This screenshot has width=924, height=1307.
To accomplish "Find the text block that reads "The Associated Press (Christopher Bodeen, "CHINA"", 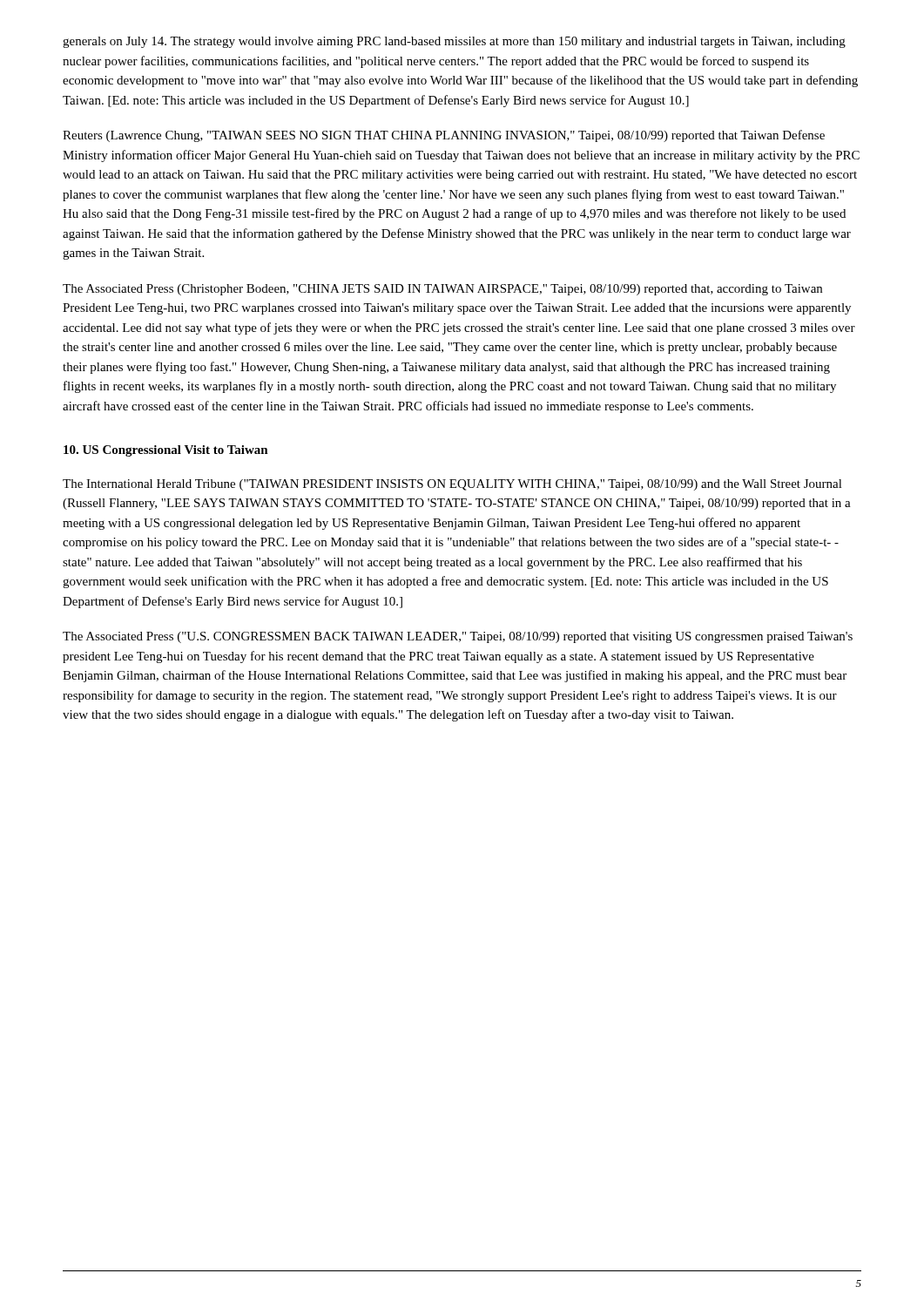I will (x=462, y=347).
